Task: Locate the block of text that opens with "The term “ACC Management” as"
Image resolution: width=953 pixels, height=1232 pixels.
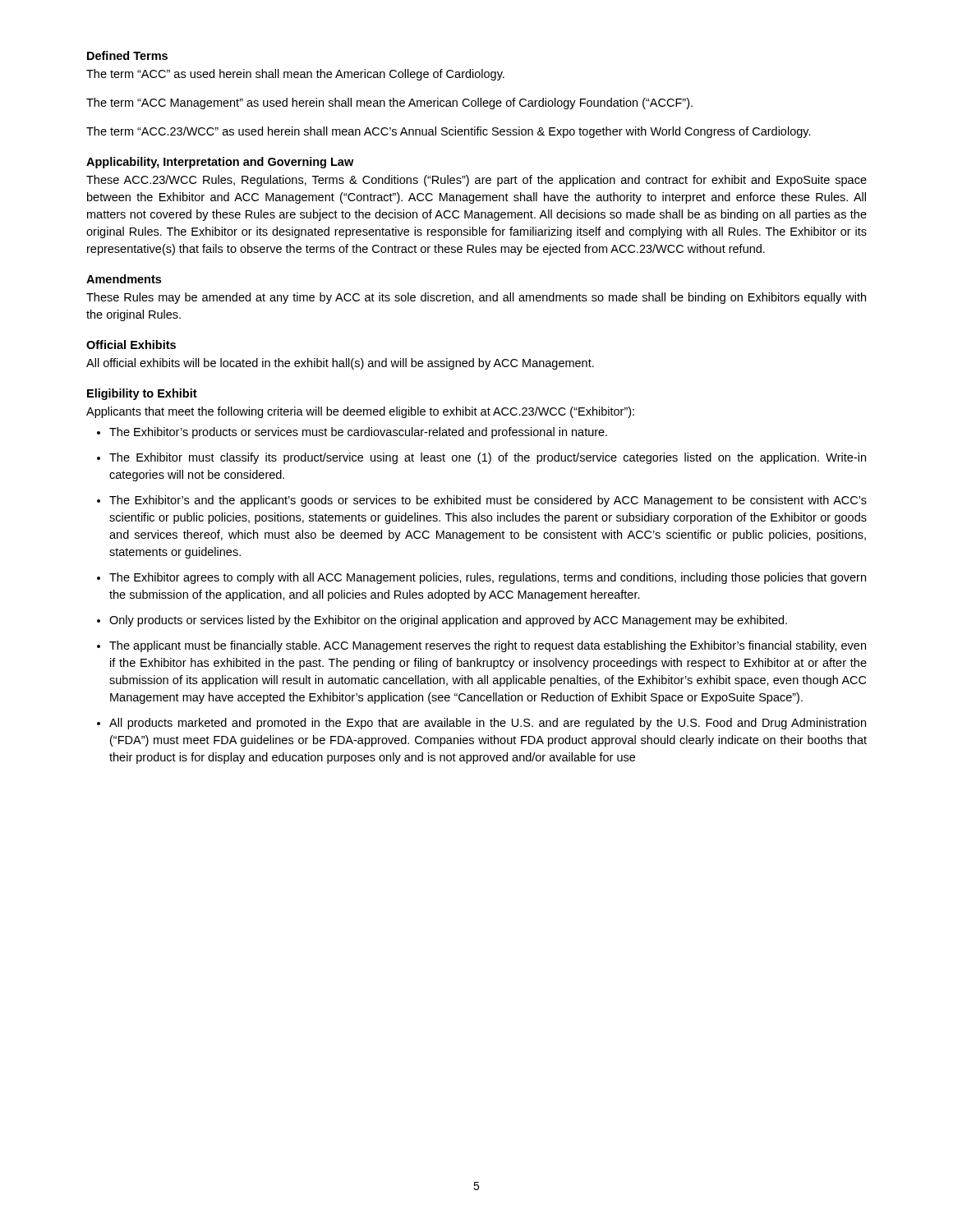Action: pyautogui.click(x=390, y=103)
